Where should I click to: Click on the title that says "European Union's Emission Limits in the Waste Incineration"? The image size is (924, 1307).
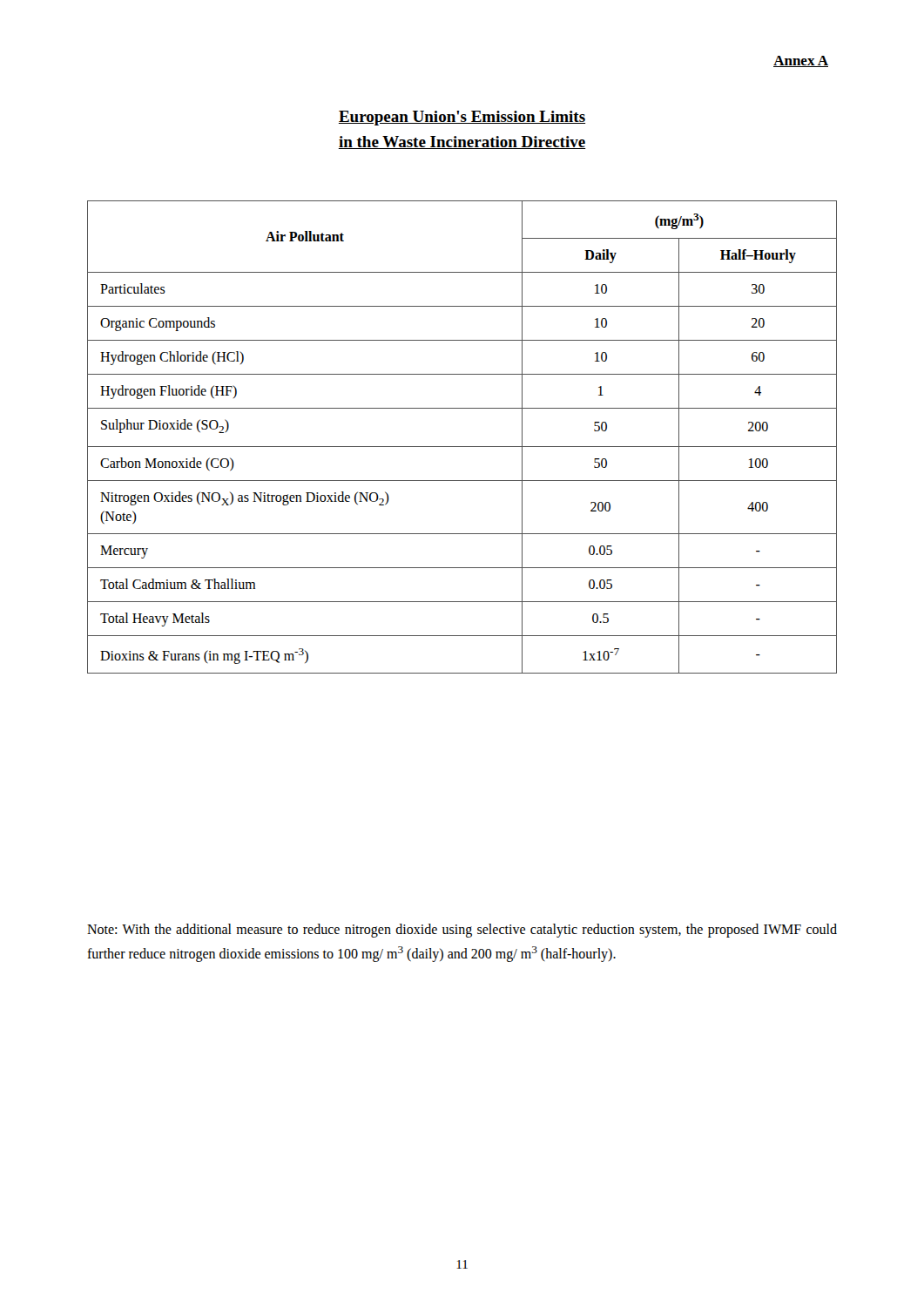(462, 129)
